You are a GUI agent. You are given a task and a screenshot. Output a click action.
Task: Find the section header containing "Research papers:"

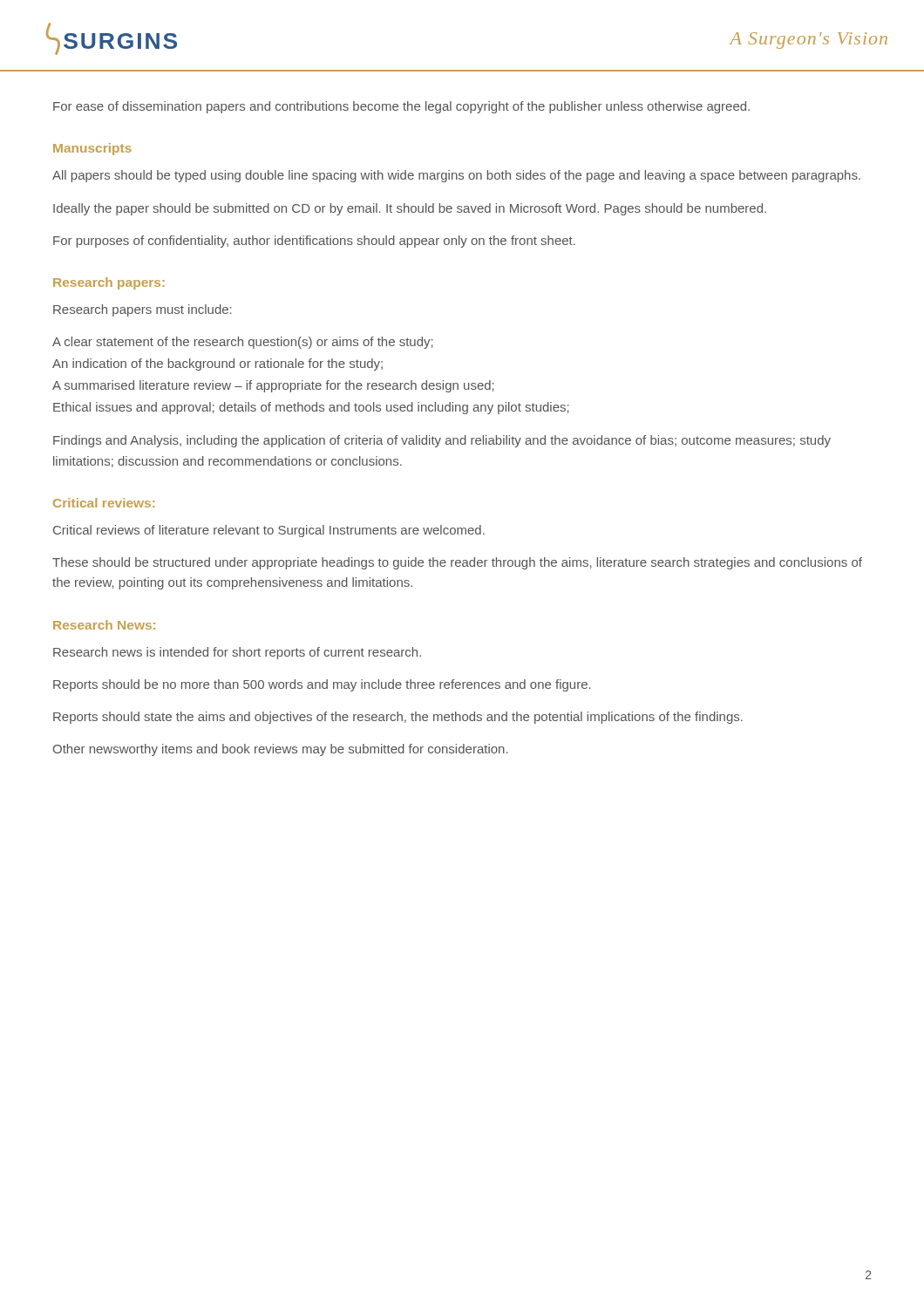click(x=109, y=282)
